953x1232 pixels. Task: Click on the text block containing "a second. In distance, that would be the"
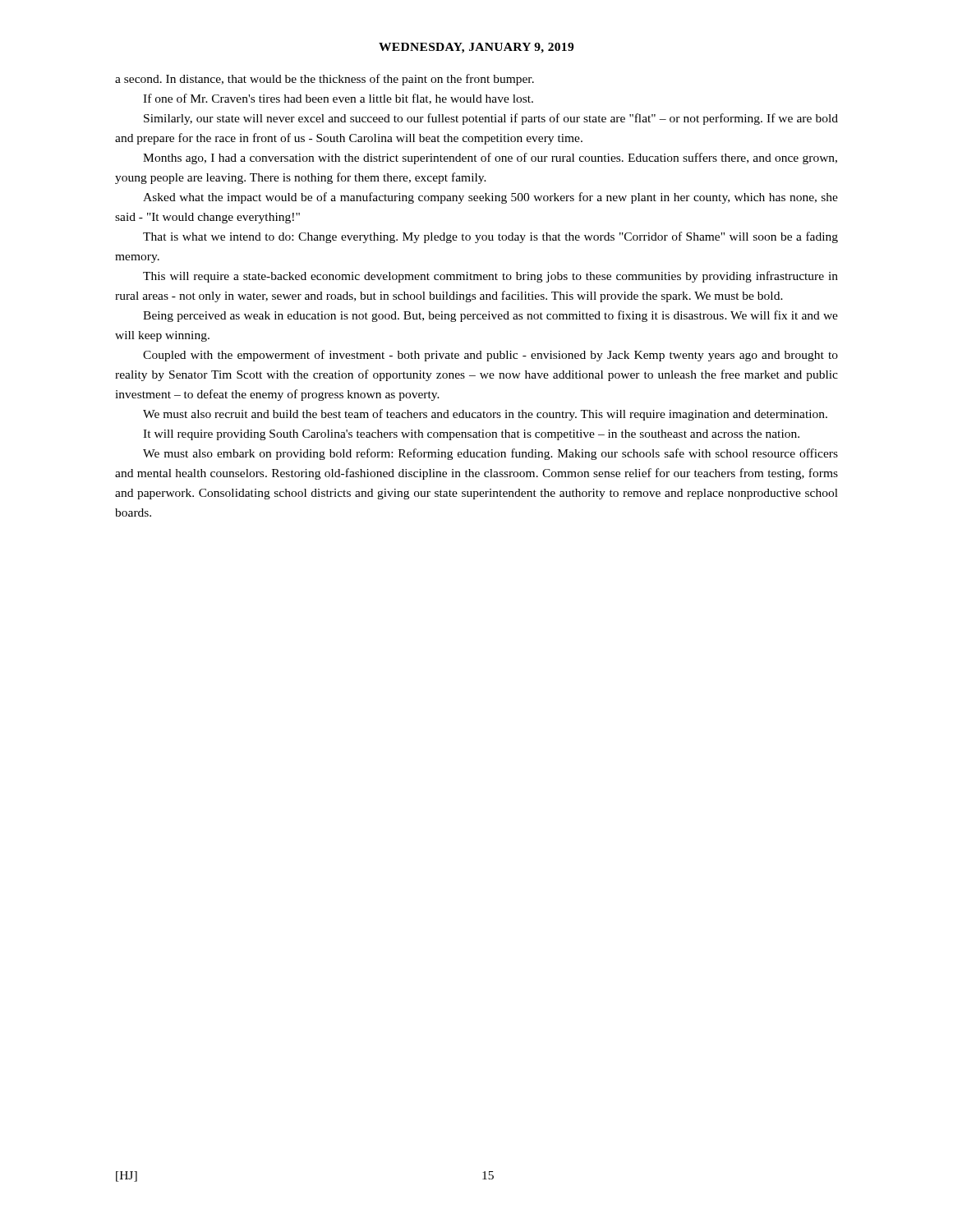coord(476,296)
